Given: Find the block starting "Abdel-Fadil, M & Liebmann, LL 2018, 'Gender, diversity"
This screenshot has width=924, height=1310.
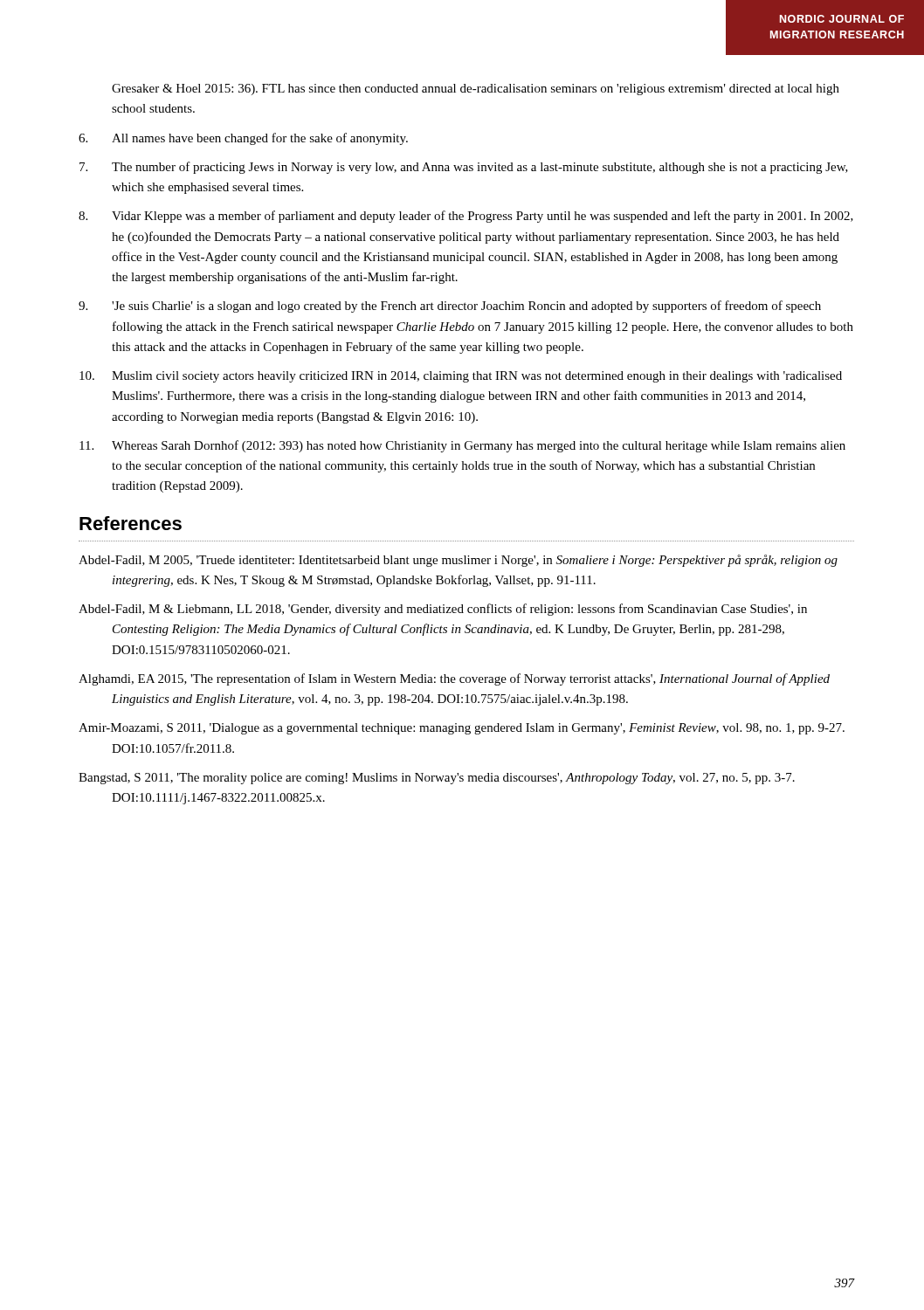Looking at the screenshot, I should [x=443, y=629].
